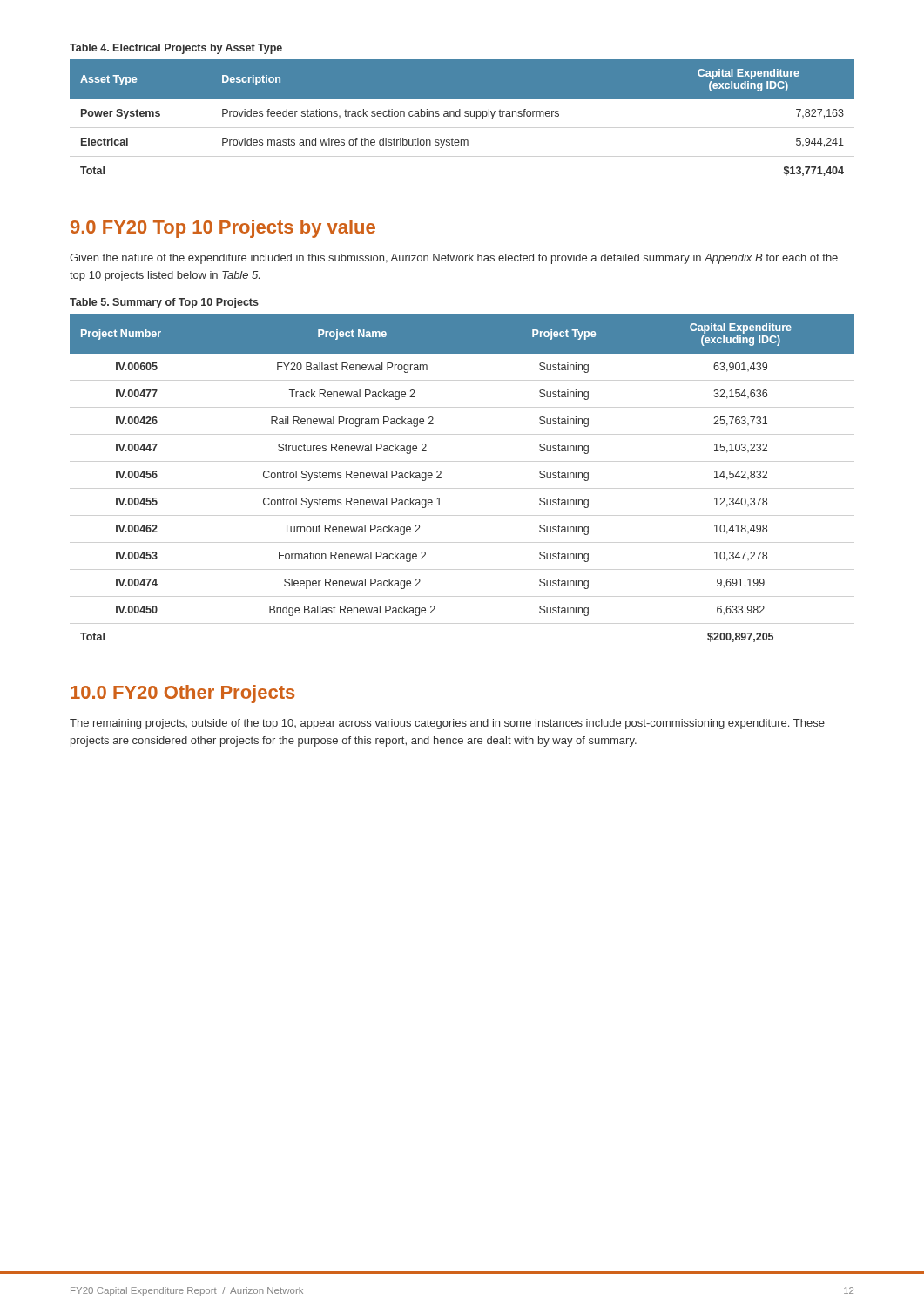This screenshot has height=1307, width=924.
Task: Where is the section header that starts "10.0 FY20 Other"?
Action: [183, 693]
